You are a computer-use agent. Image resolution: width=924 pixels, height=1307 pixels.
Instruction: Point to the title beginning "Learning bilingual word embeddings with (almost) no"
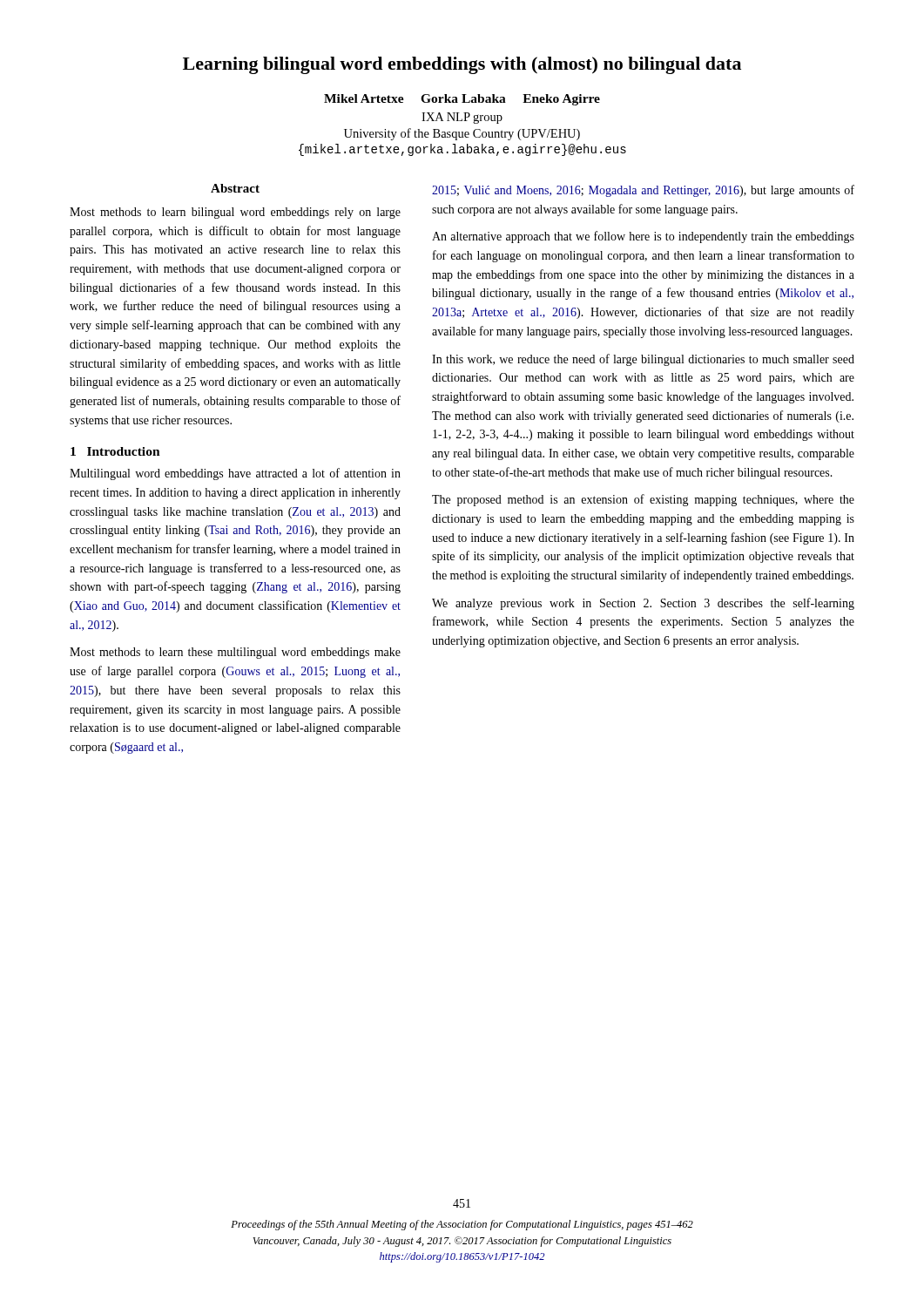click(462, 105)
